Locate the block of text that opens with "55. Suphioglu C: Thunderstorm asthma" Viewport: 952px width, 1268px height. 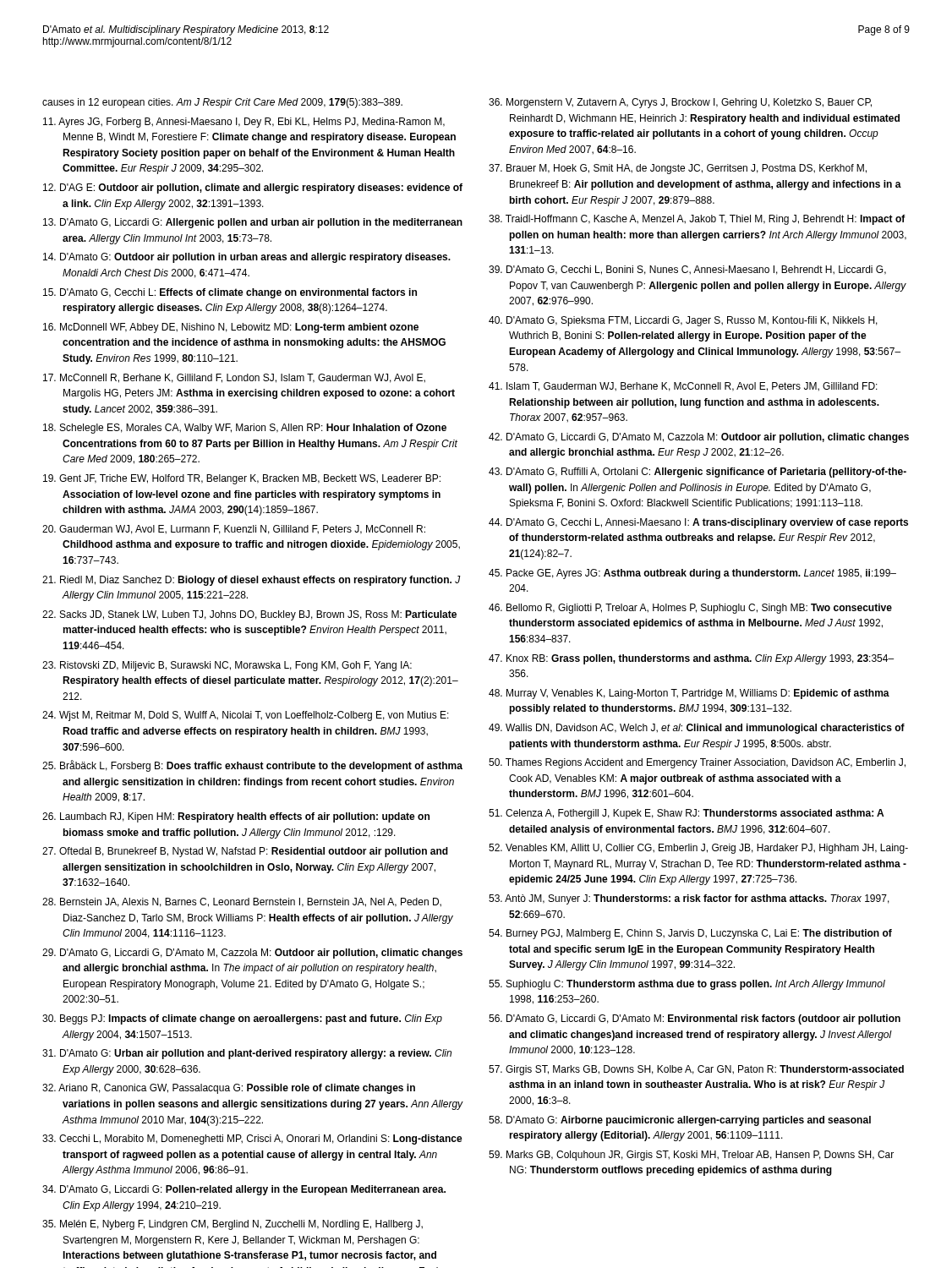(687, 992)
